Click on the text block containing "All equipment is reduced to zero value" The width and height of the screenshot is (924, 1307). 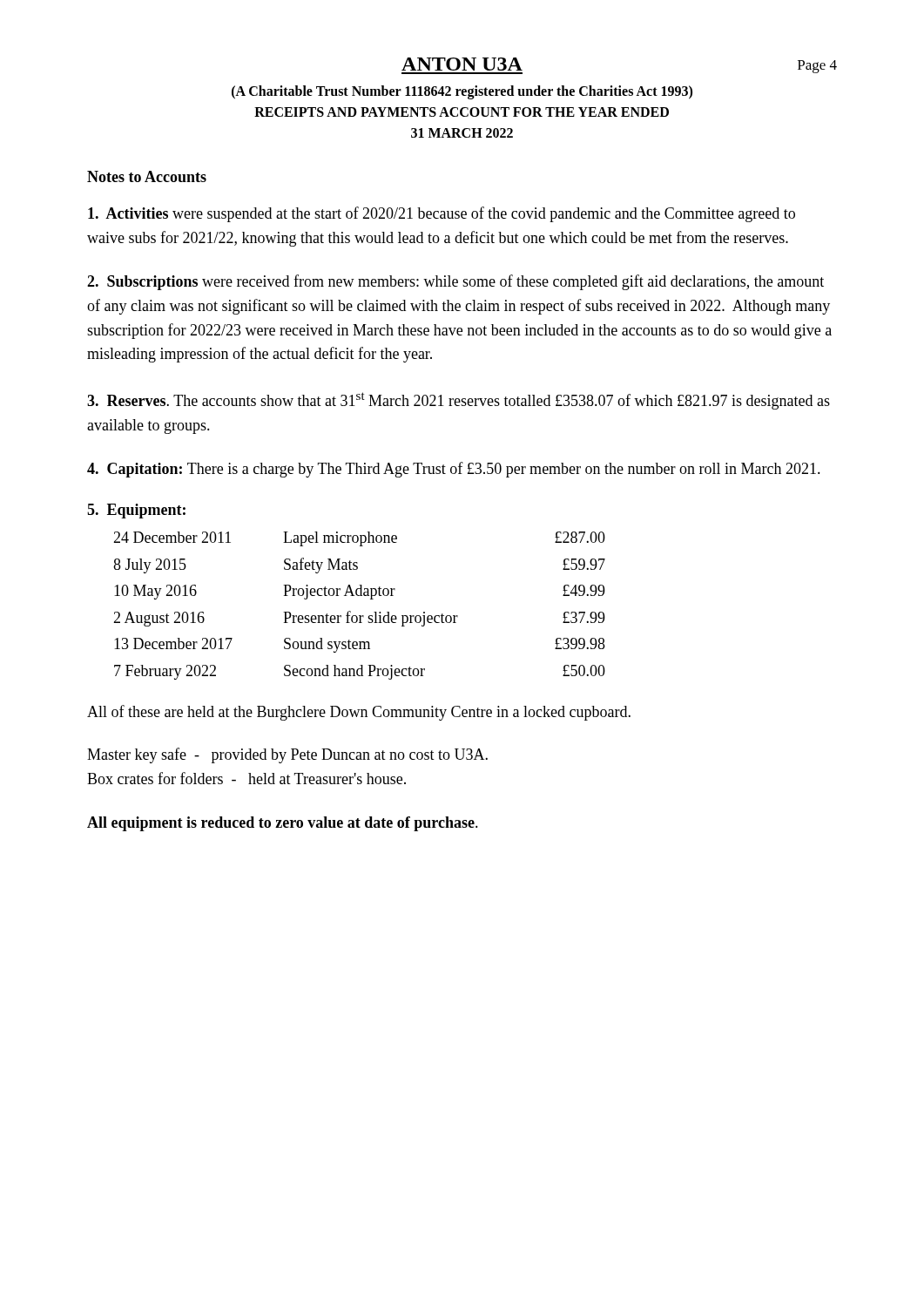click(283, 823)
